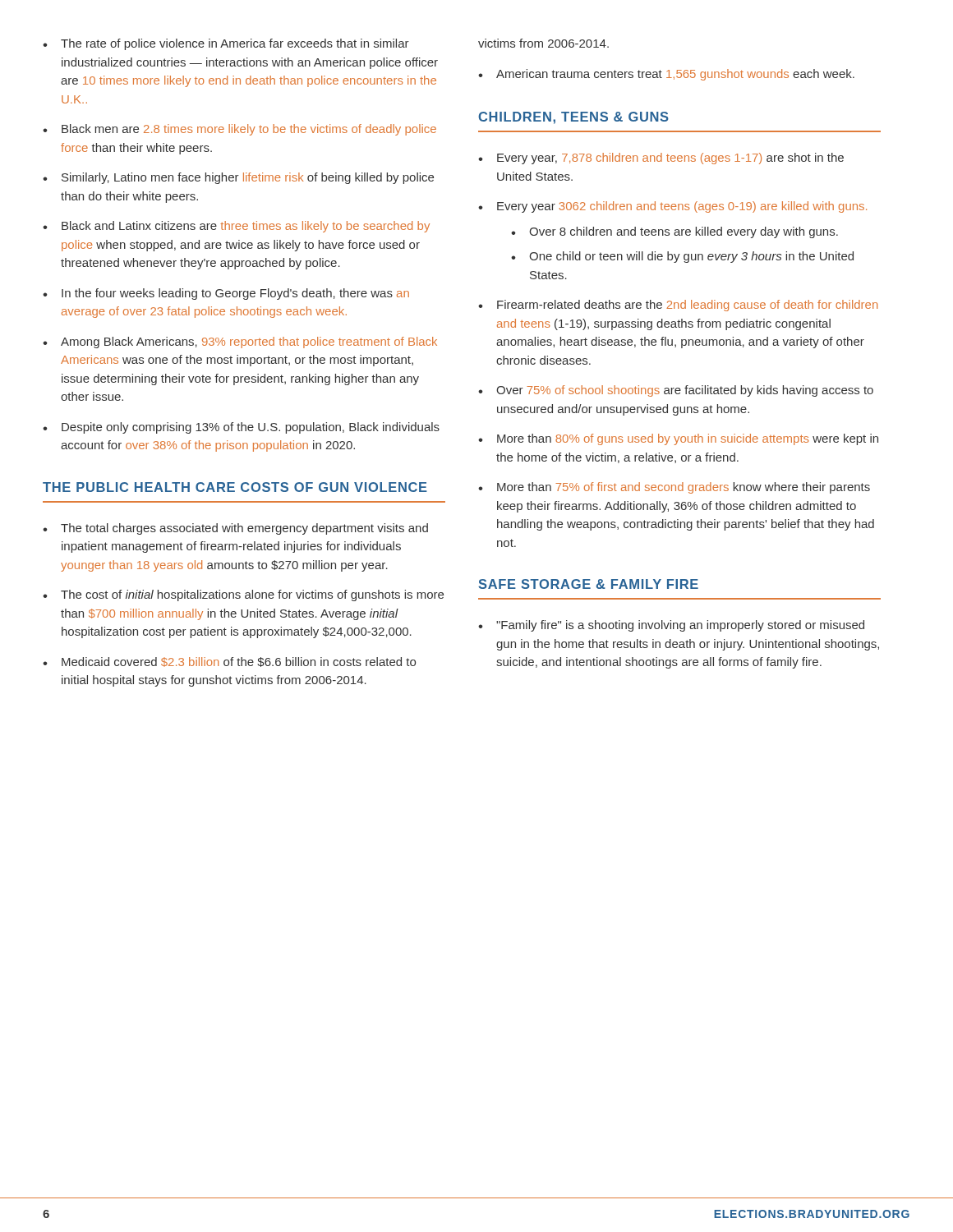Select the block starting "More than 75% of"
The width and height of the screenshot is (953, 1232).
coord(685,514)
